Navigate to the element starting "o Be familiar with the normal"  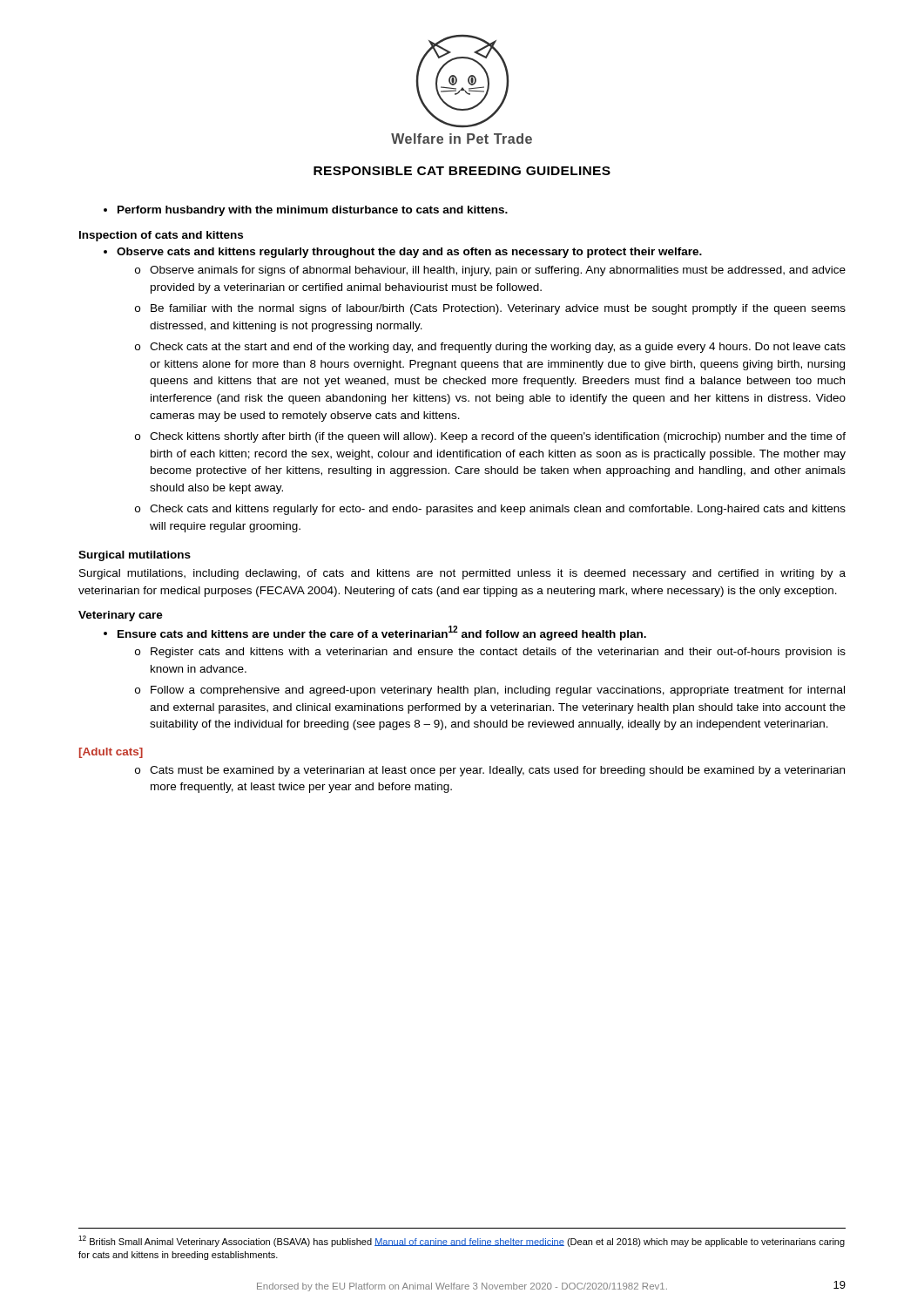pos(486,317)
